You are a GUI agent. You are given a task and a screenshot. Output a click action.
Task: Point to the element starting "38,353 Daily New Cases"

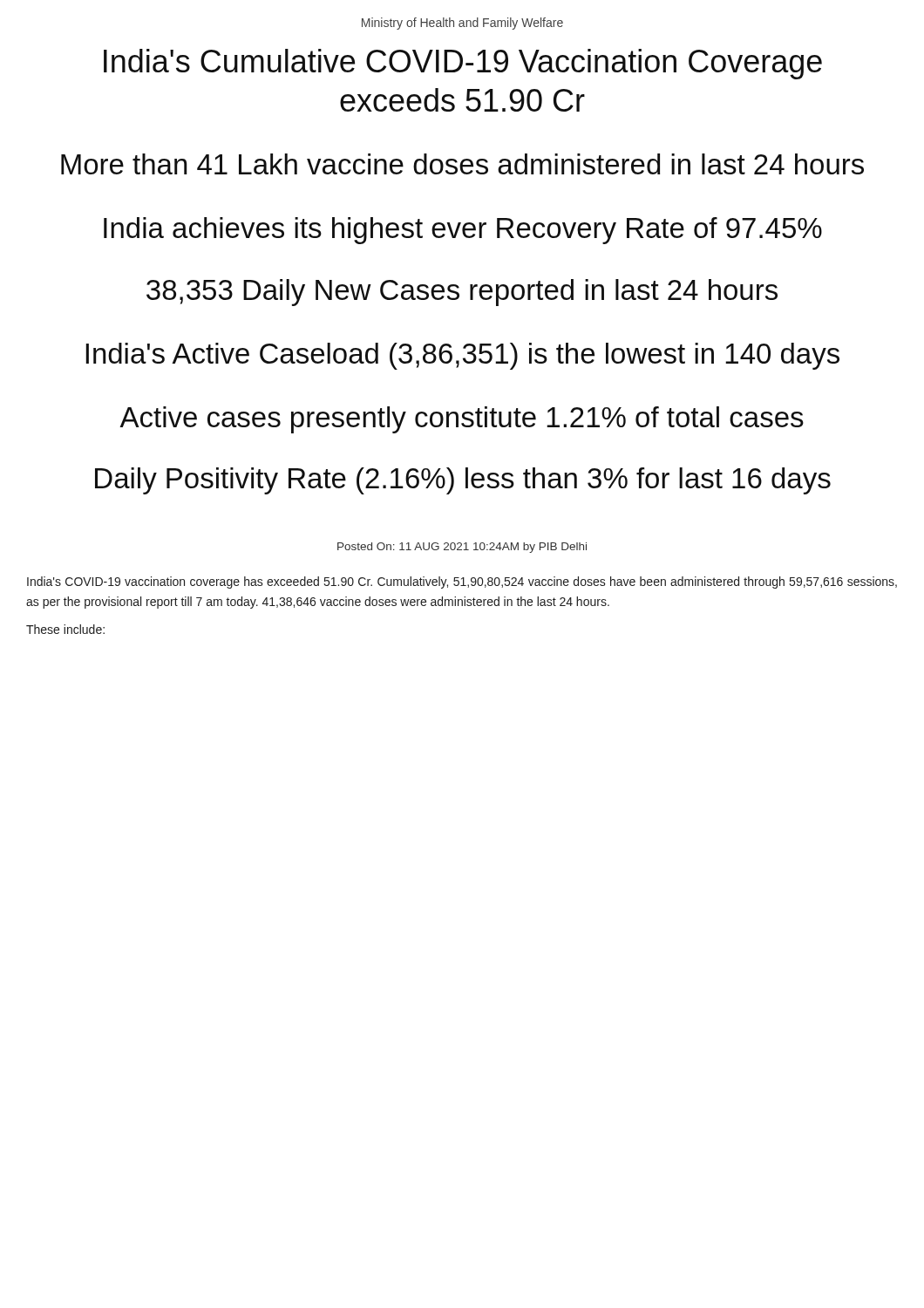tap(462, 290)
